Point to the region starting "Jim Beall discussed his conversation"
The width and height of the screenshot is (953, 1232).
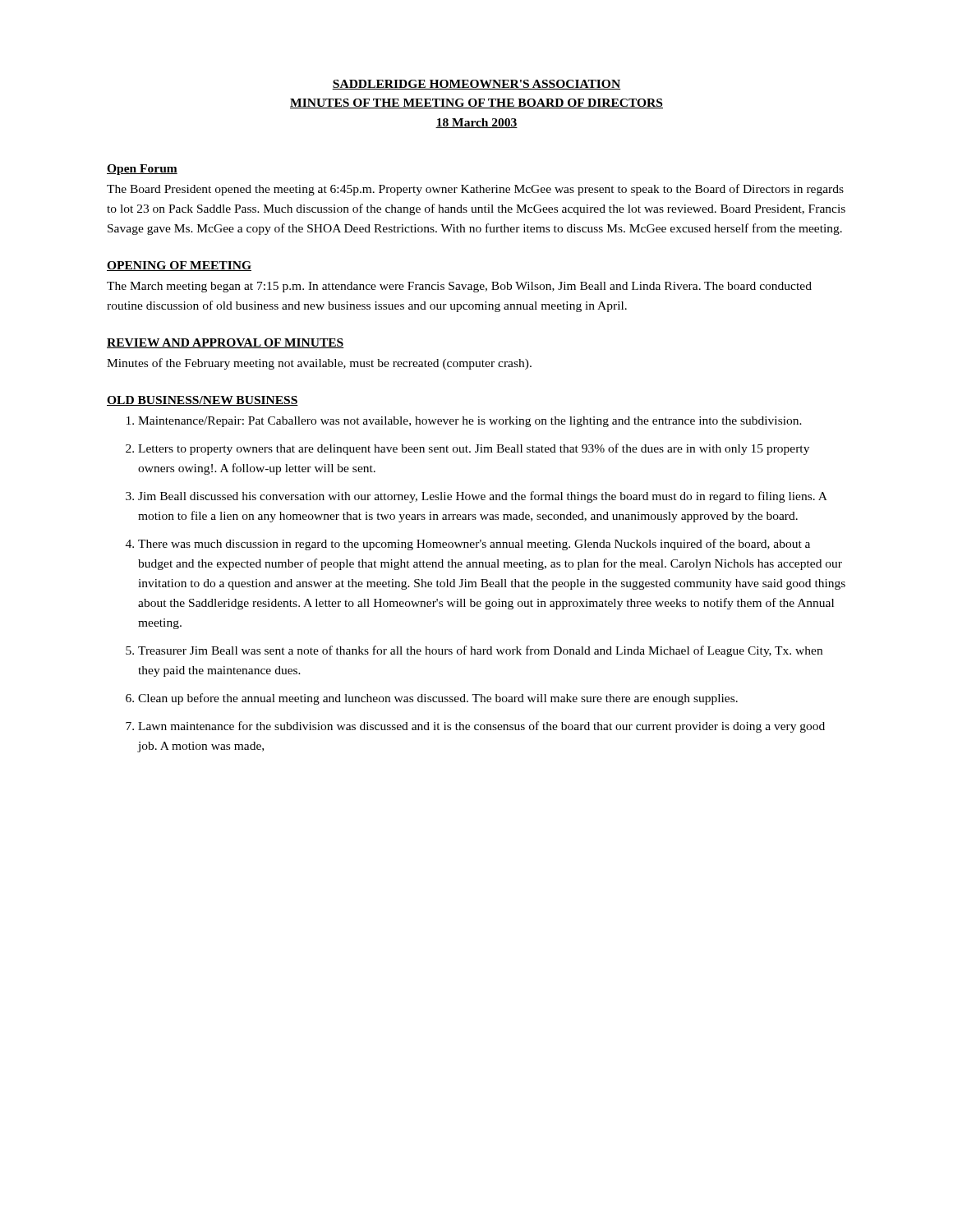tap(482, 505)
